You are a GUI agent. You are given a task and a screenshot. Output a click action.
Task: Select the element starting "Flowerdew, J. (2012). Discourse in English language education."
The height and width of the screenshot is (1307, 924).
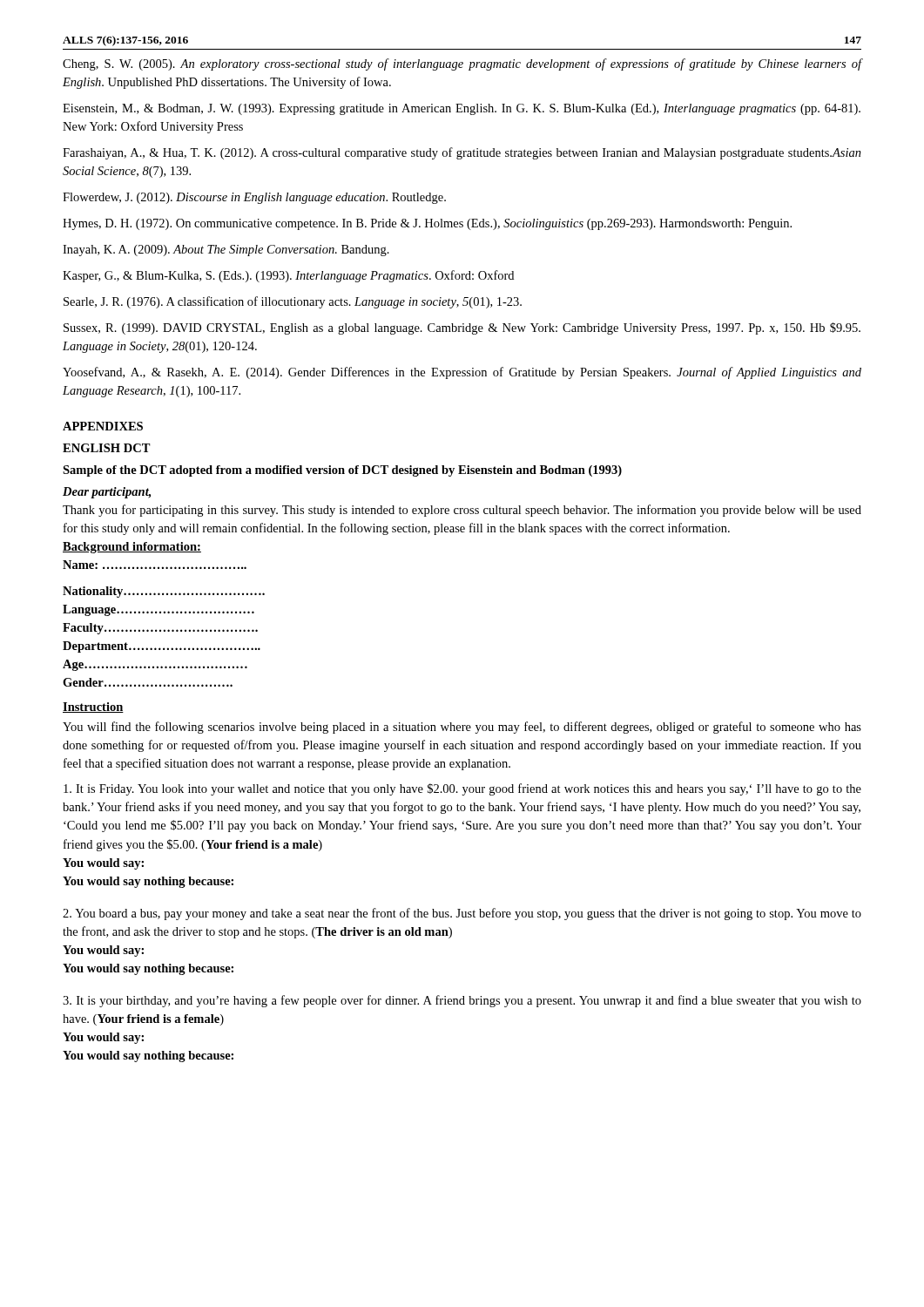pyautogui.click(x=255, y=197)
